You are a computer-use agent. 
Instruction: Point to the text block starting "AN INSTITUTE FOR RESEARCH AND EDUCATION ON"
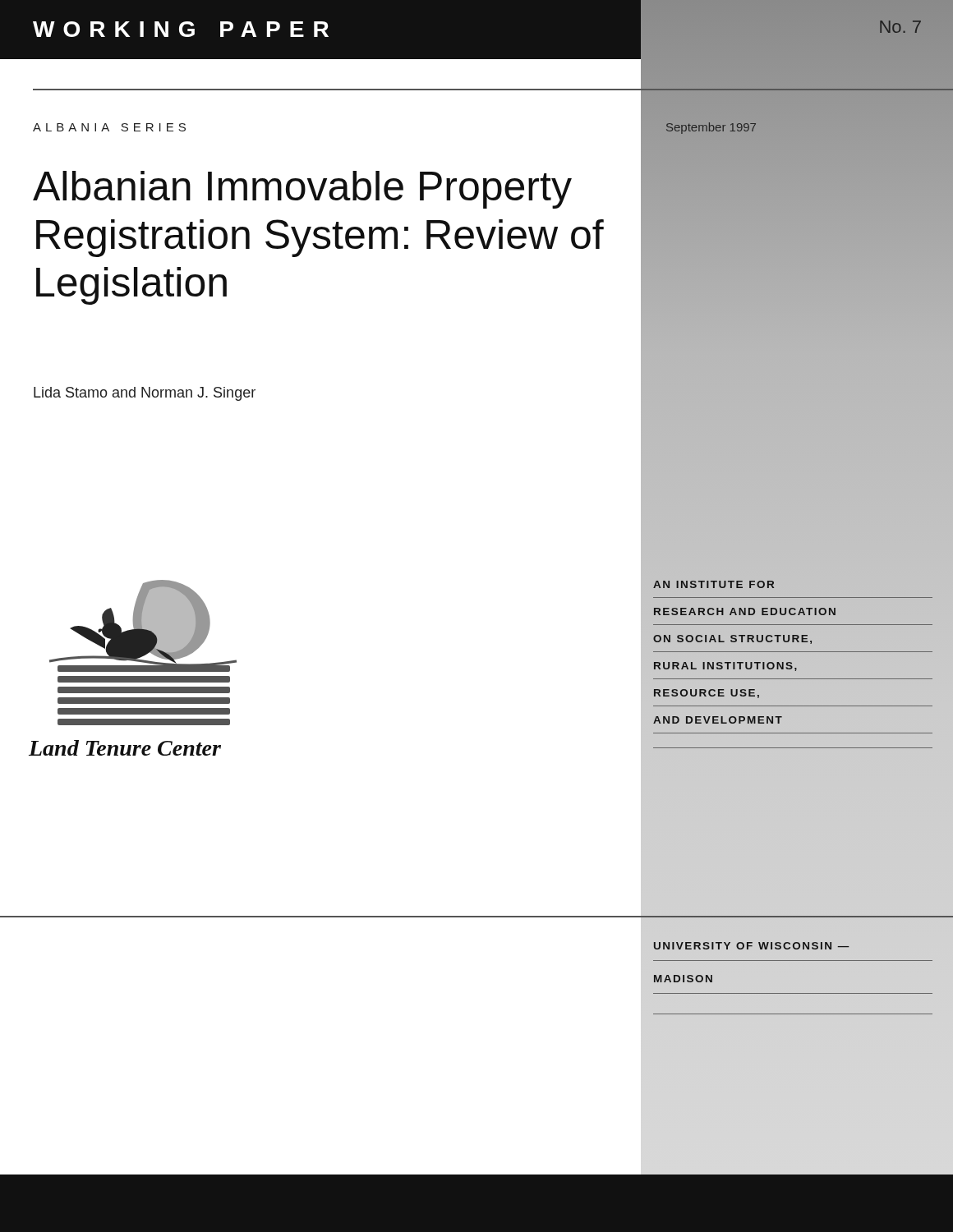(793, 659)
